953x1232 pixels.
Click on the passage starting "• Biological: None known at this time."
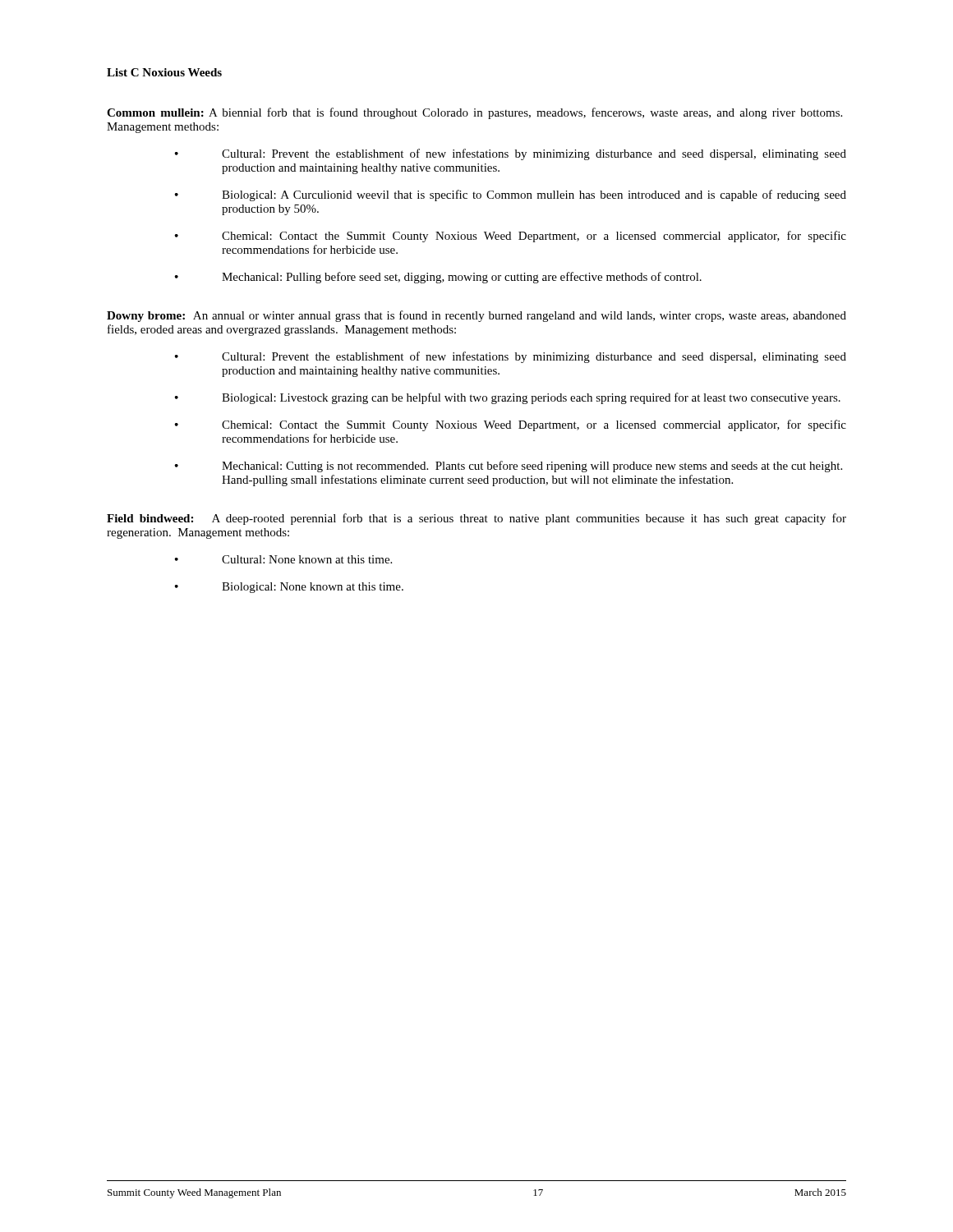point(289,587)
